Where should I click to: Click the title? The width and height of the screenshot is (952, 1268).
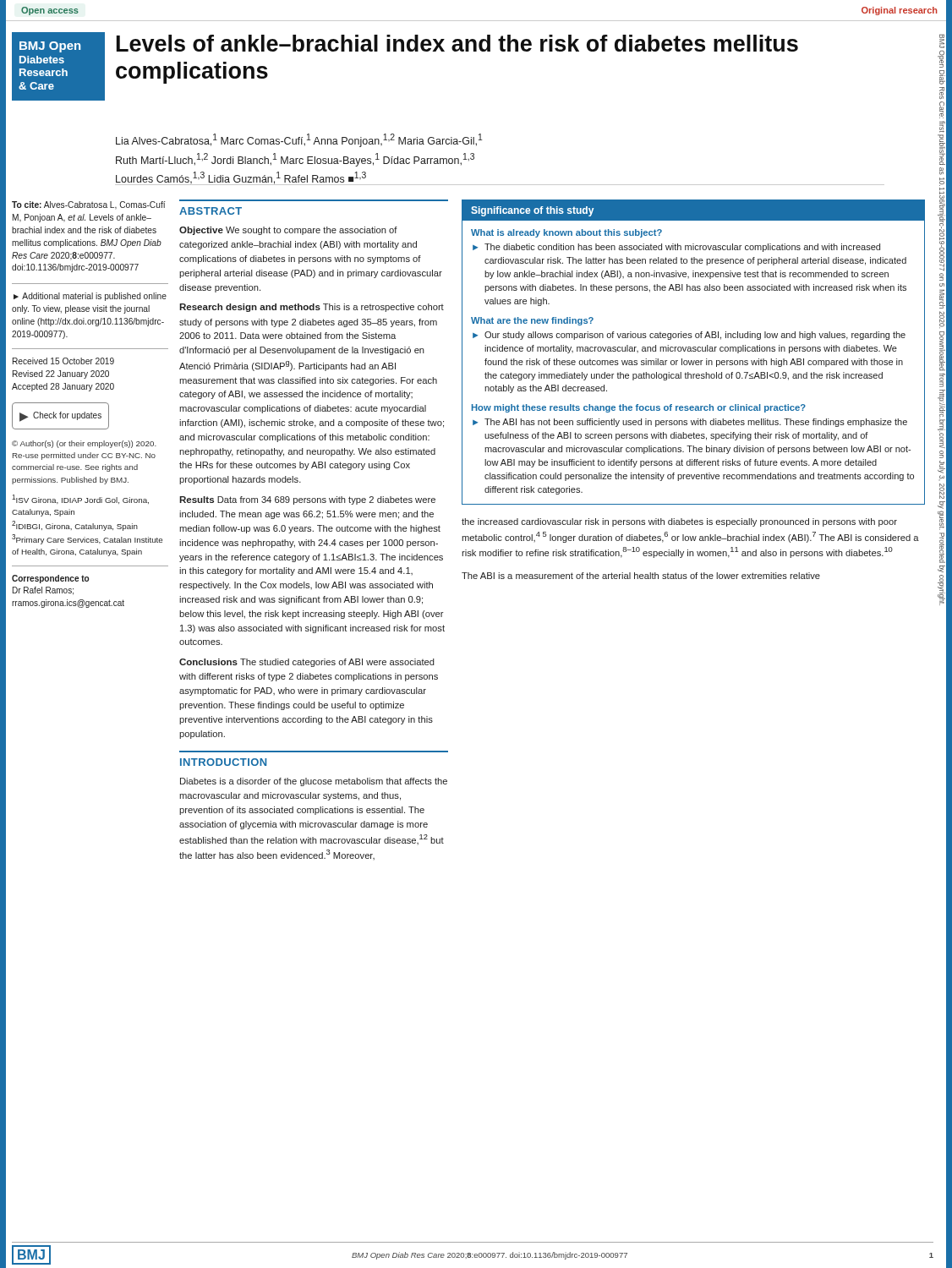coord(457,58)
